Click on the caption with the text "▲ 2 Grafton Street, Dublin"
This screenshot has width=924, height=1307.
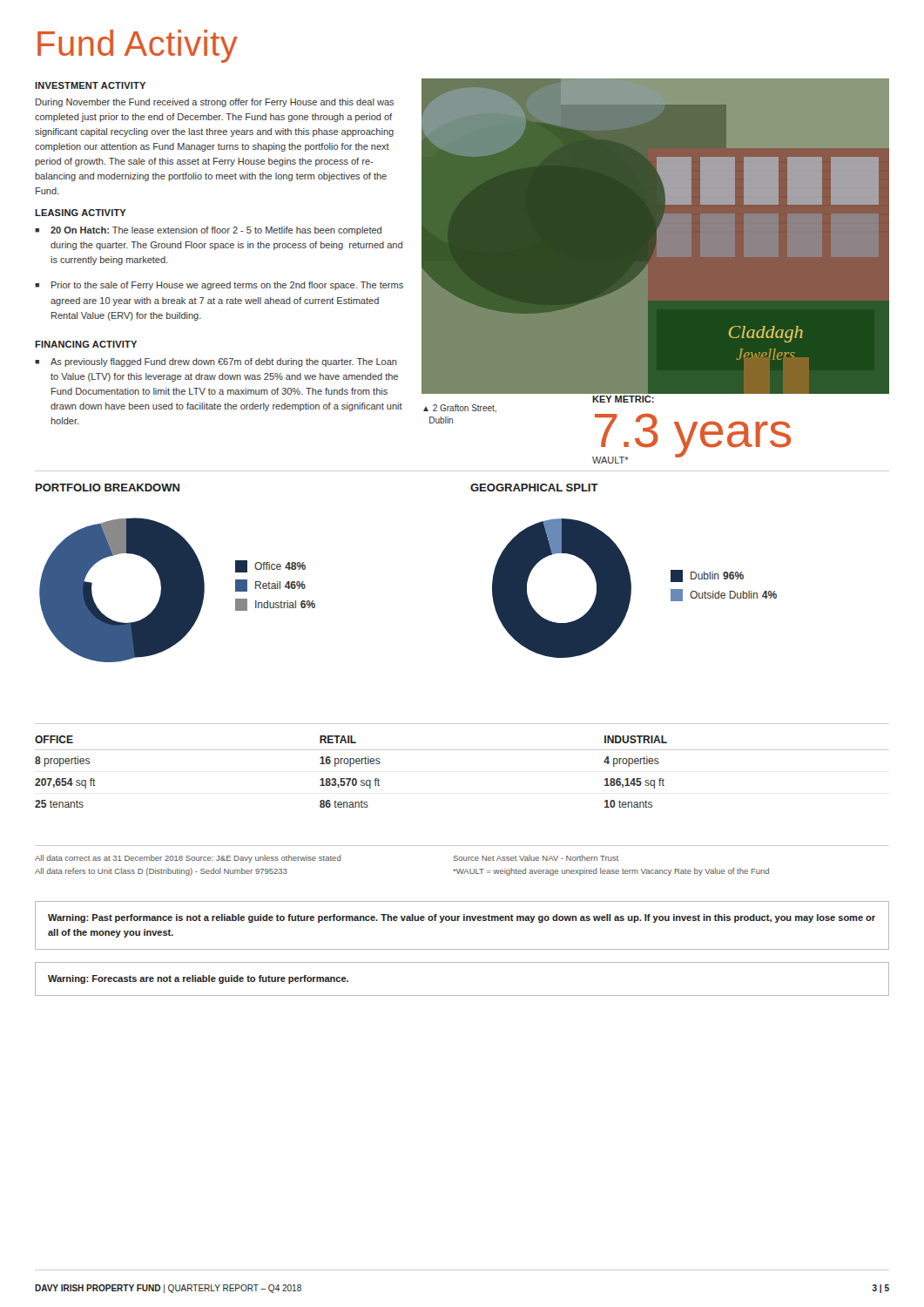[459, 414]
